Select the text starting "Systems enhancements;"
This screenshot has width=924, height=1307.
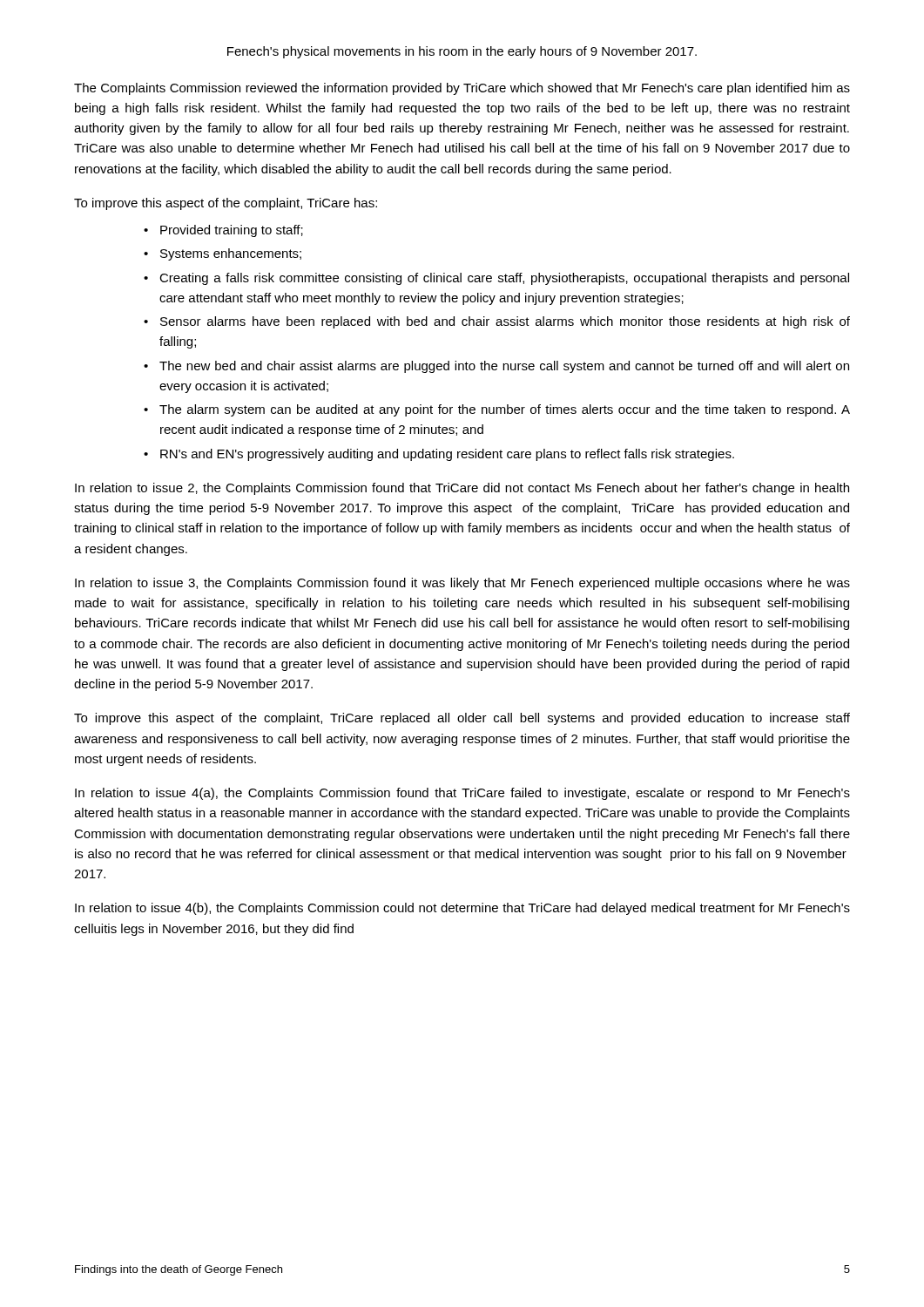(231, 253)
